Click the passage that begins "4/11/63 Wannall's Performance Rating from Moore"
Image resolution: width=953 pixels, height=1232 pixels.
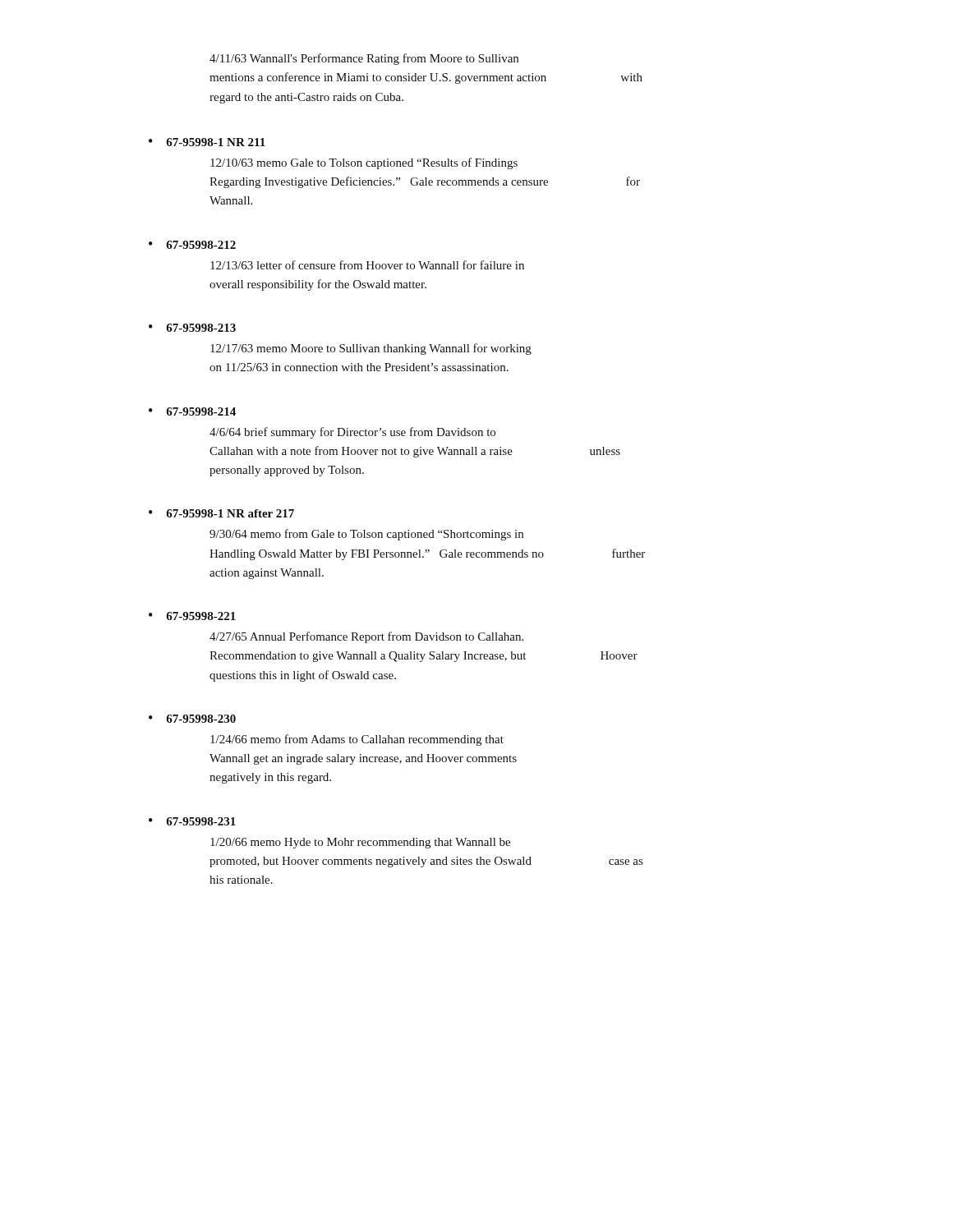pos(426,77)
